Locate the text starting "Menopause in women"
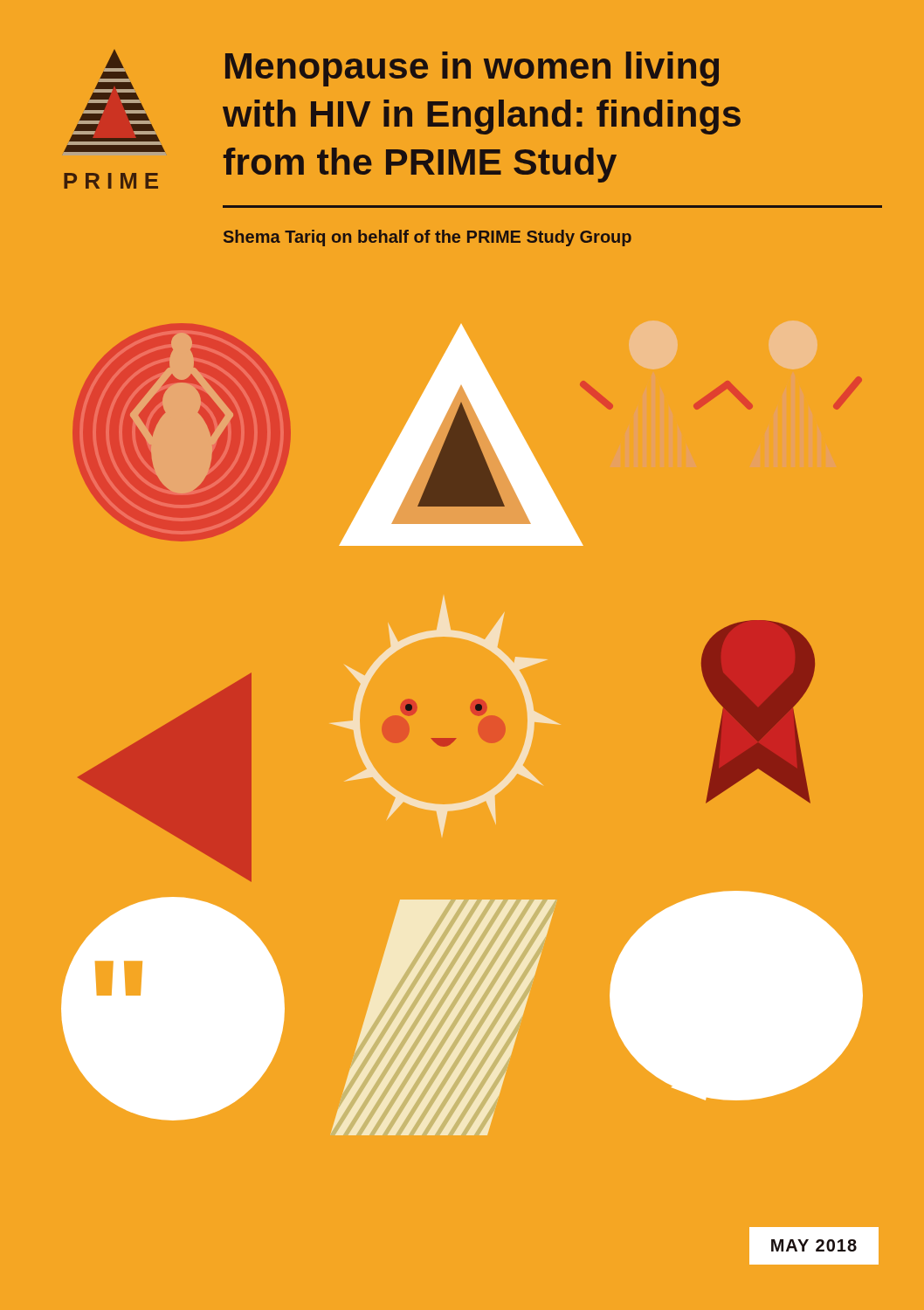 pyautogui.click(x=552, y=145)
